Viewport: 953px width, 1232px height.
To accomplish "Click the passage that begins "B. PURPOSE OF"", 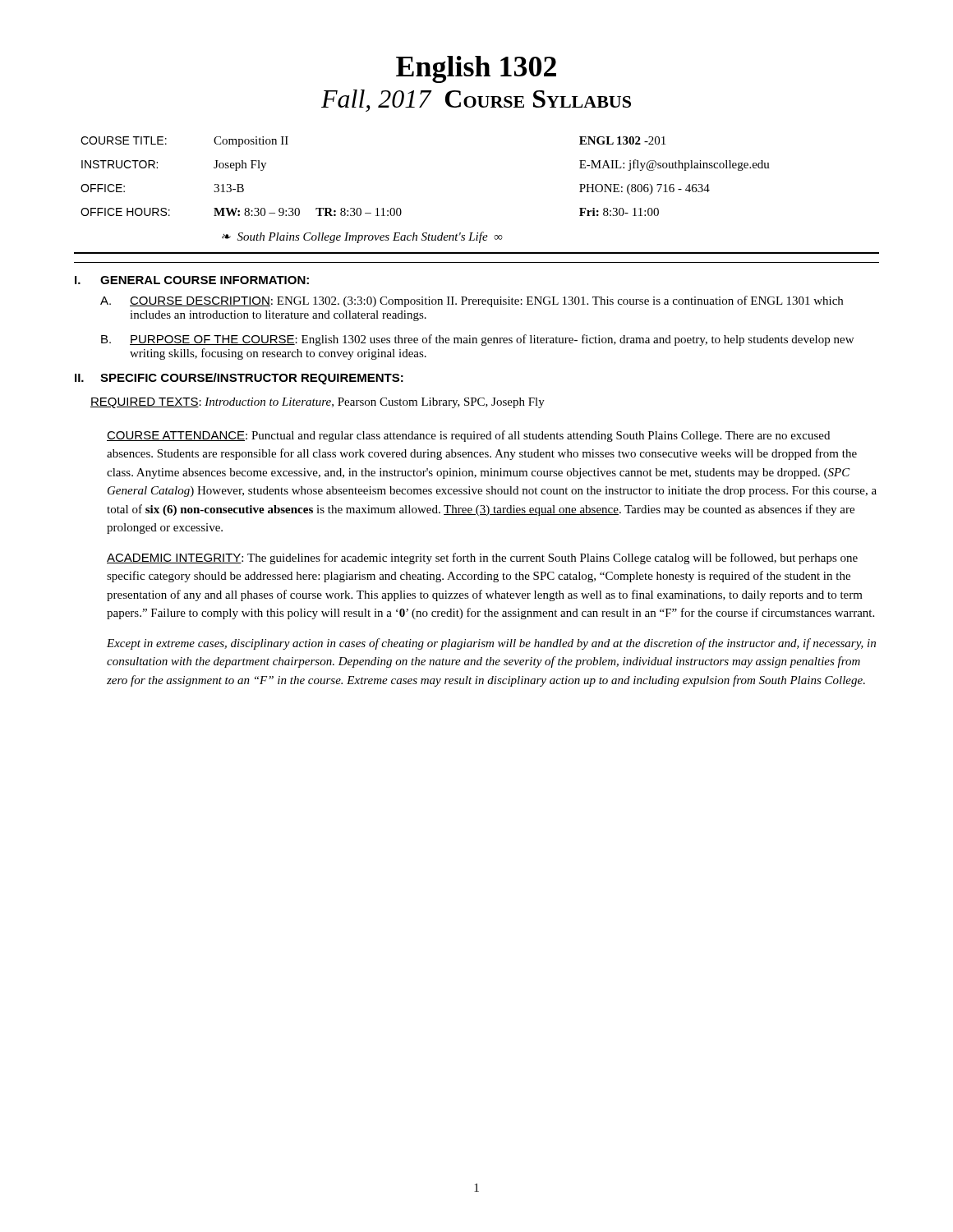I will pos(490,346).
